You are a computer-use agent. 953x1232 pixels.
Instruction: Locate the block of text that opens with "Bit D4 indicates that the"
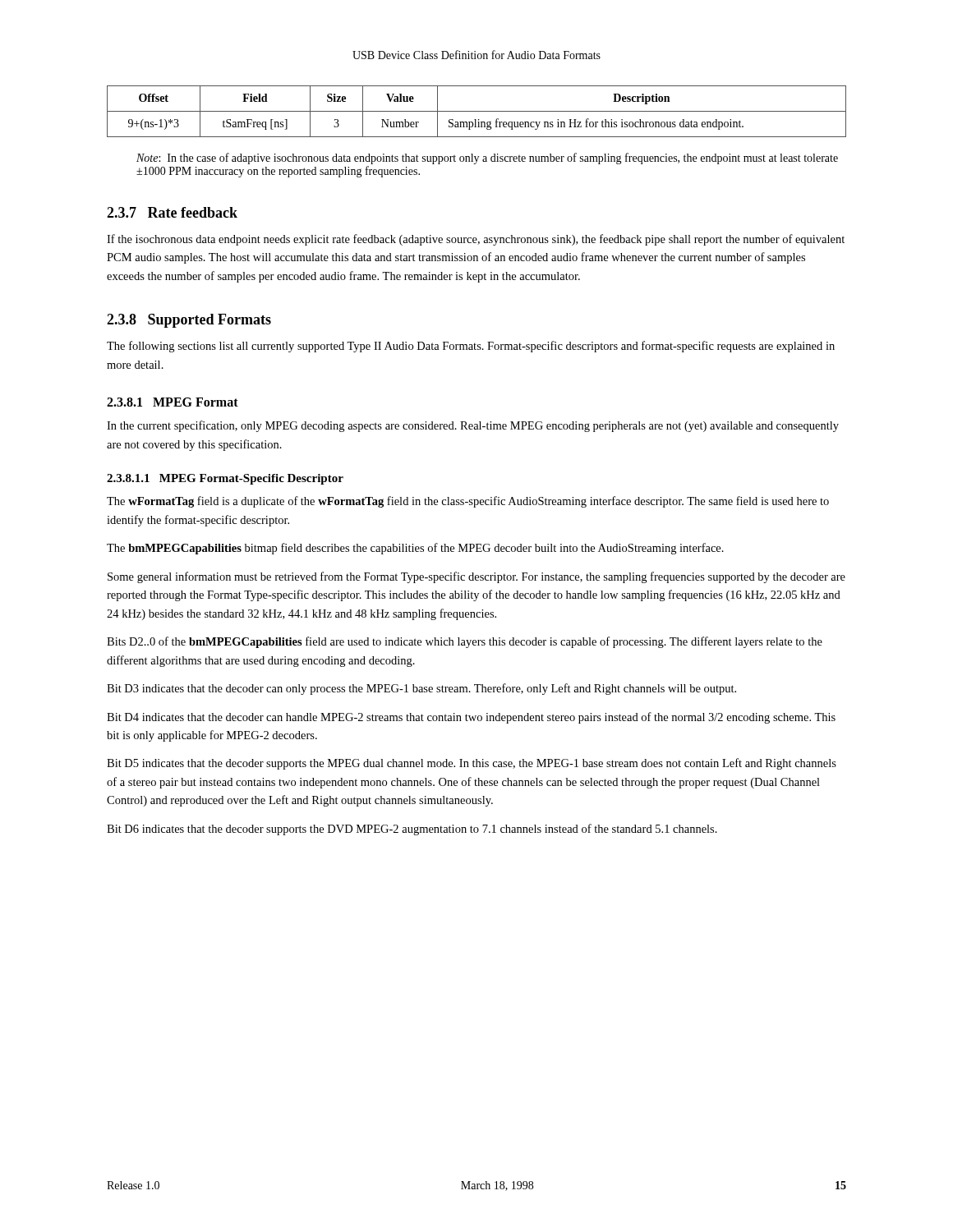click(x=471, y=726)
